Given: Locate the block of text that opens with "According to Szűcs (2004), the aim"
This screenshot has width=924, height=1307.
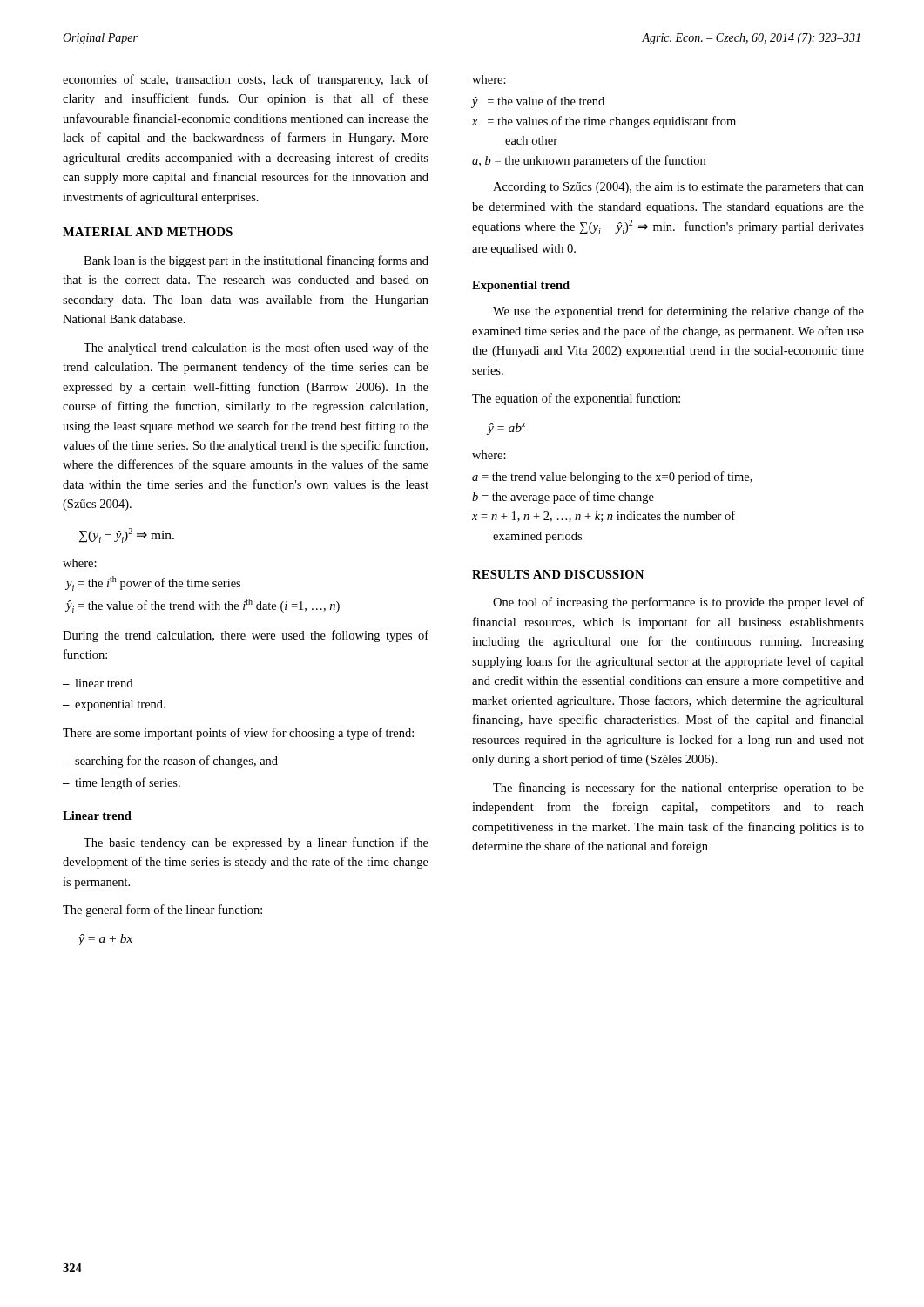Looking at the screenshot, I should [x=668, y=218].
